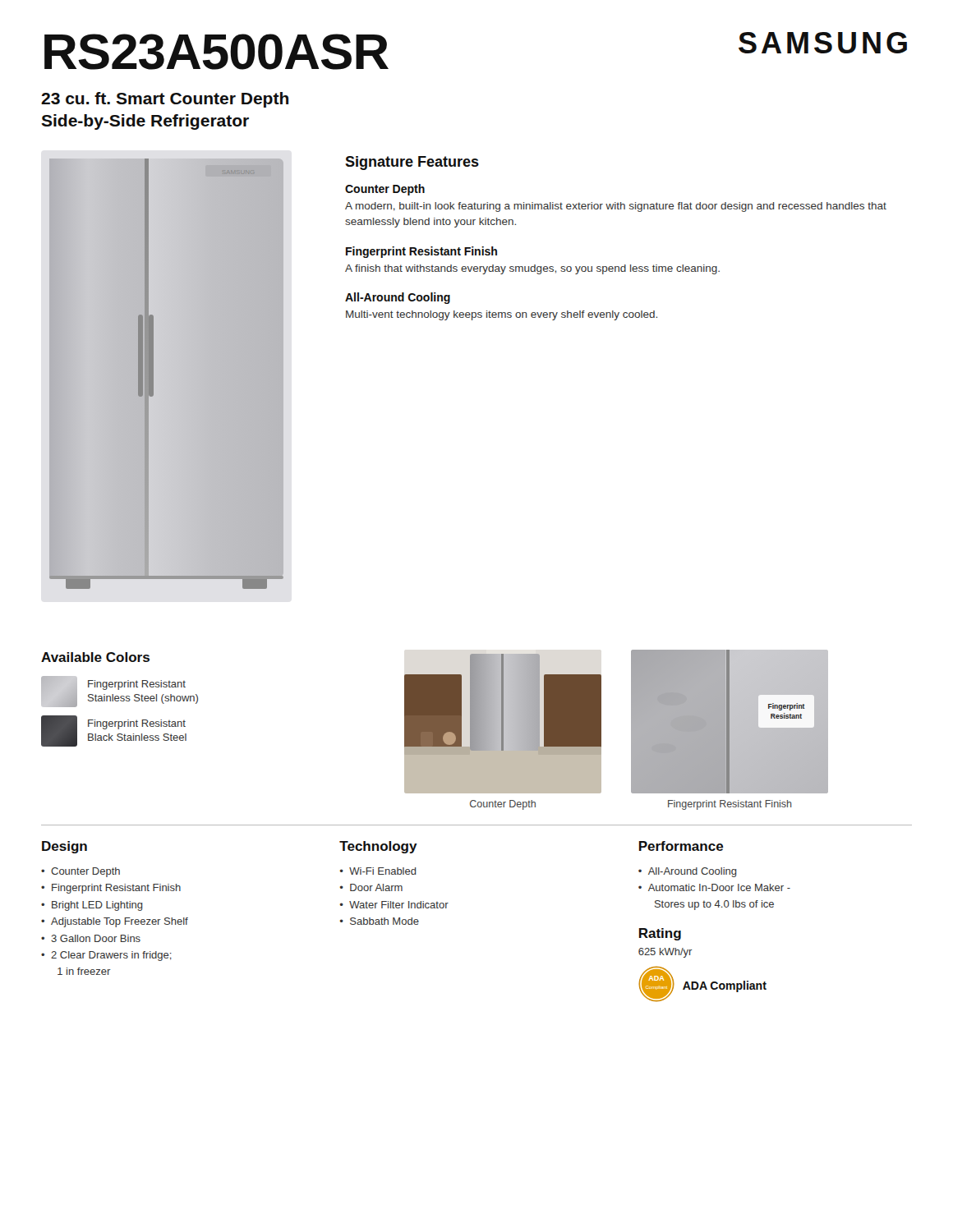This screenshot has height=1232, width=953.
Task: Click on the text that says "ADA Compliant"
Action: (x=724, y=986)
